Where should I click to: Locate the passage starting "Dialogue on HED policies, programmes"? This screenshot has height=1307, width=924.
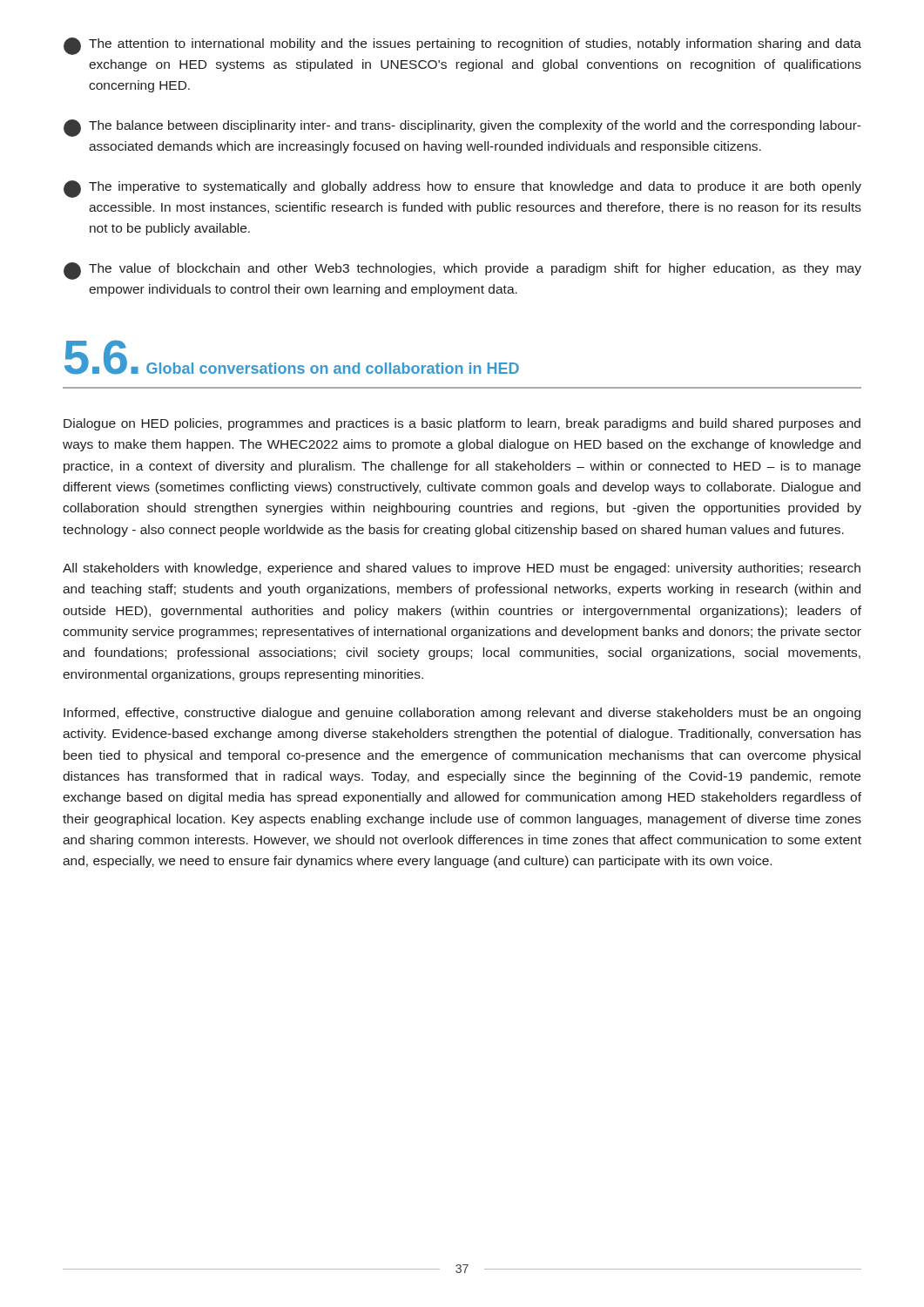click(x=462, y=476)
